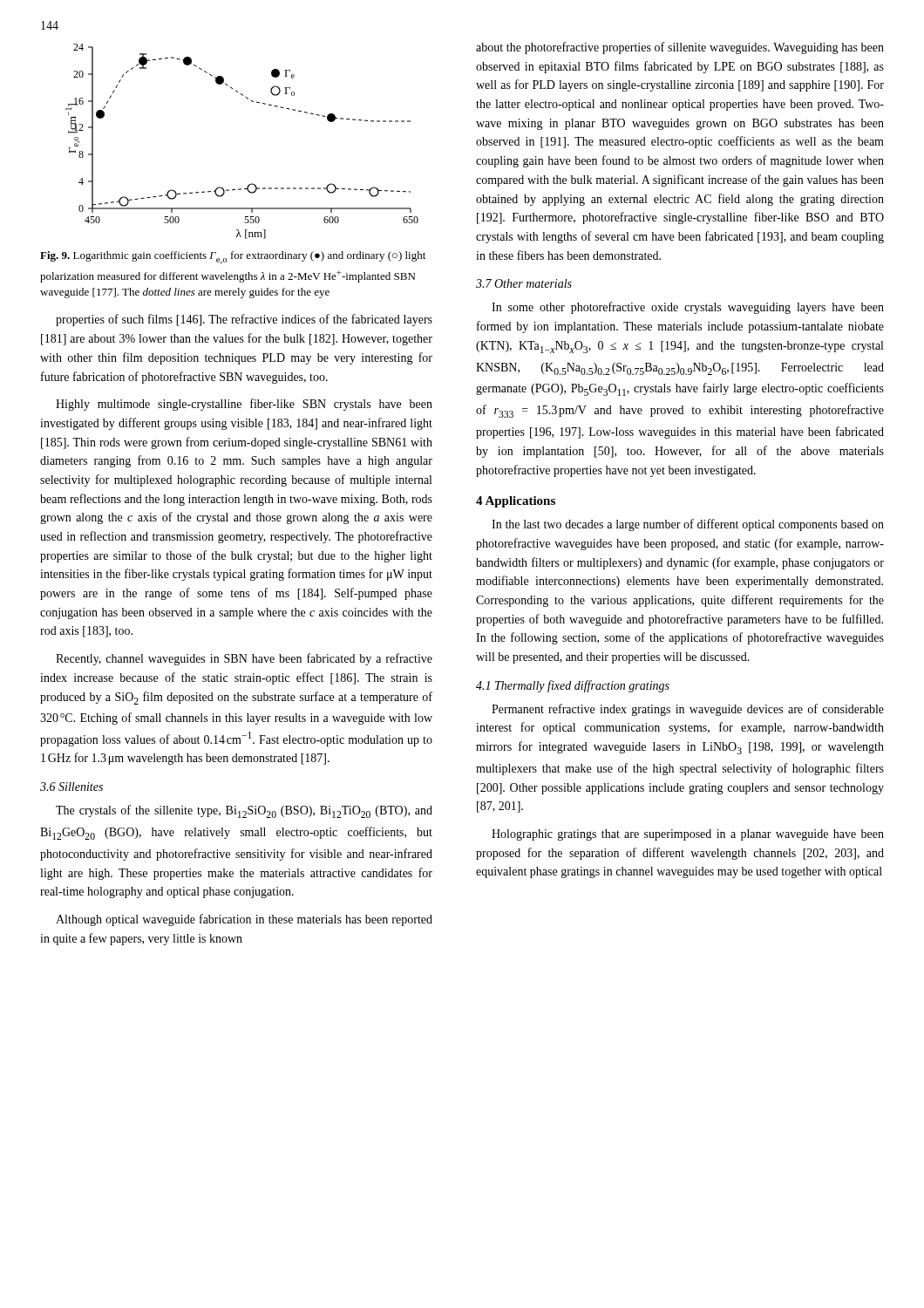Screen dimensions: 1308x924
Task: Find the section header that reads "4.1 Thermally fixed diffraction gratings"
Action: point(573,686)
